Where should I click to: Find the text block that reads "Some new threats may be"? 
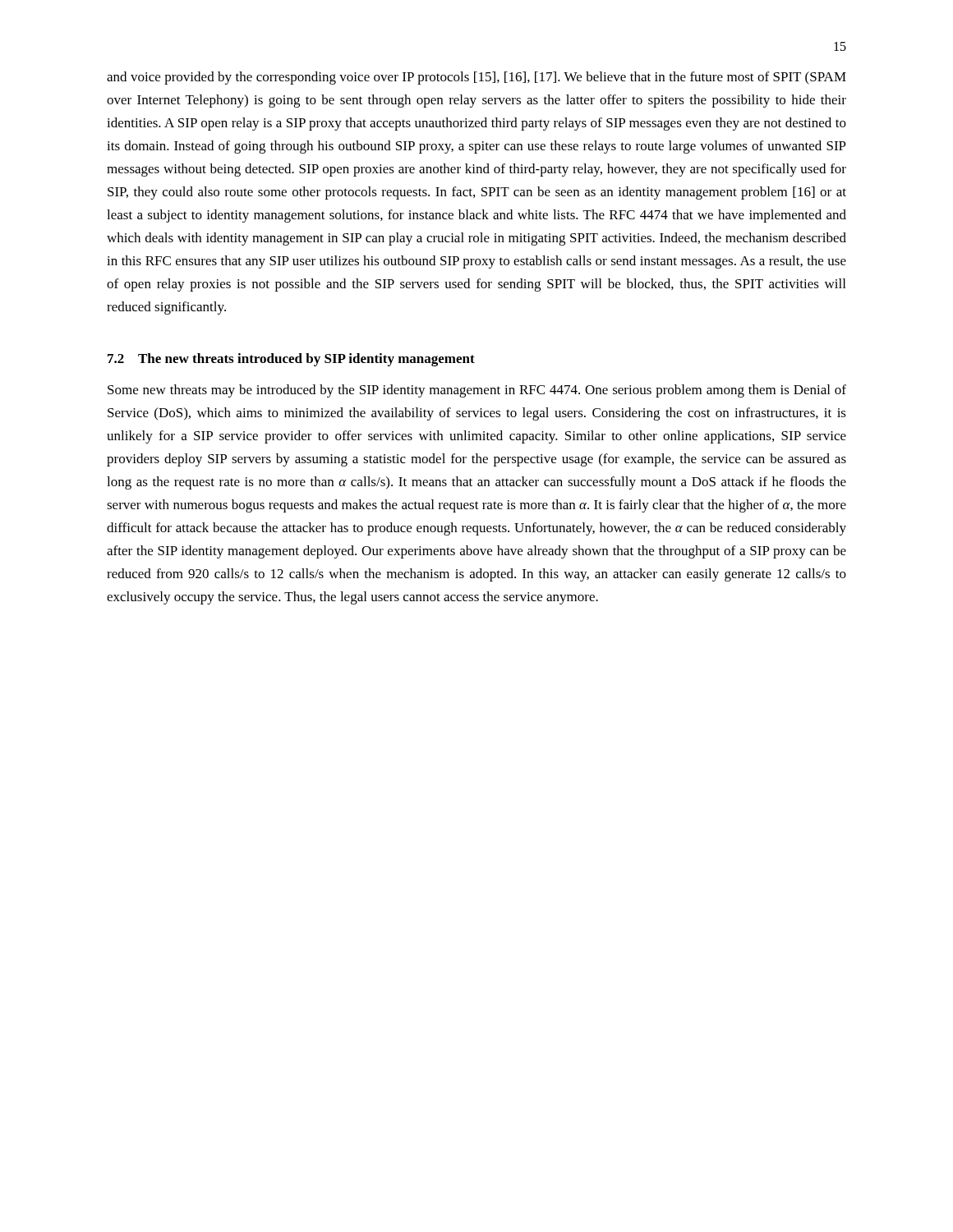click(x=476, y=493)
